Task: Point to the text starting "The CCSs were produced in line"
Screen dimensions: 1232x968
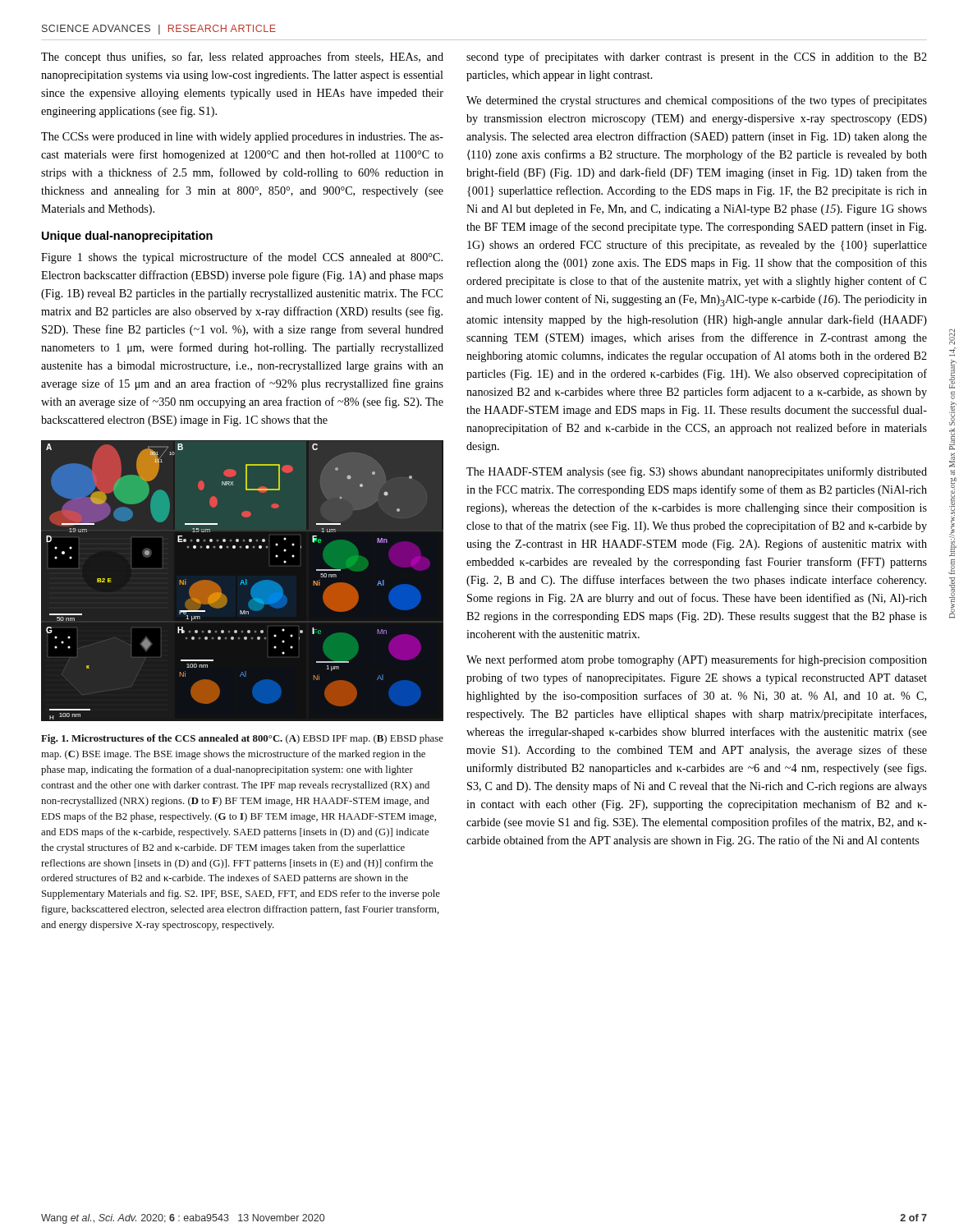Action: click(x=242, y=172)
